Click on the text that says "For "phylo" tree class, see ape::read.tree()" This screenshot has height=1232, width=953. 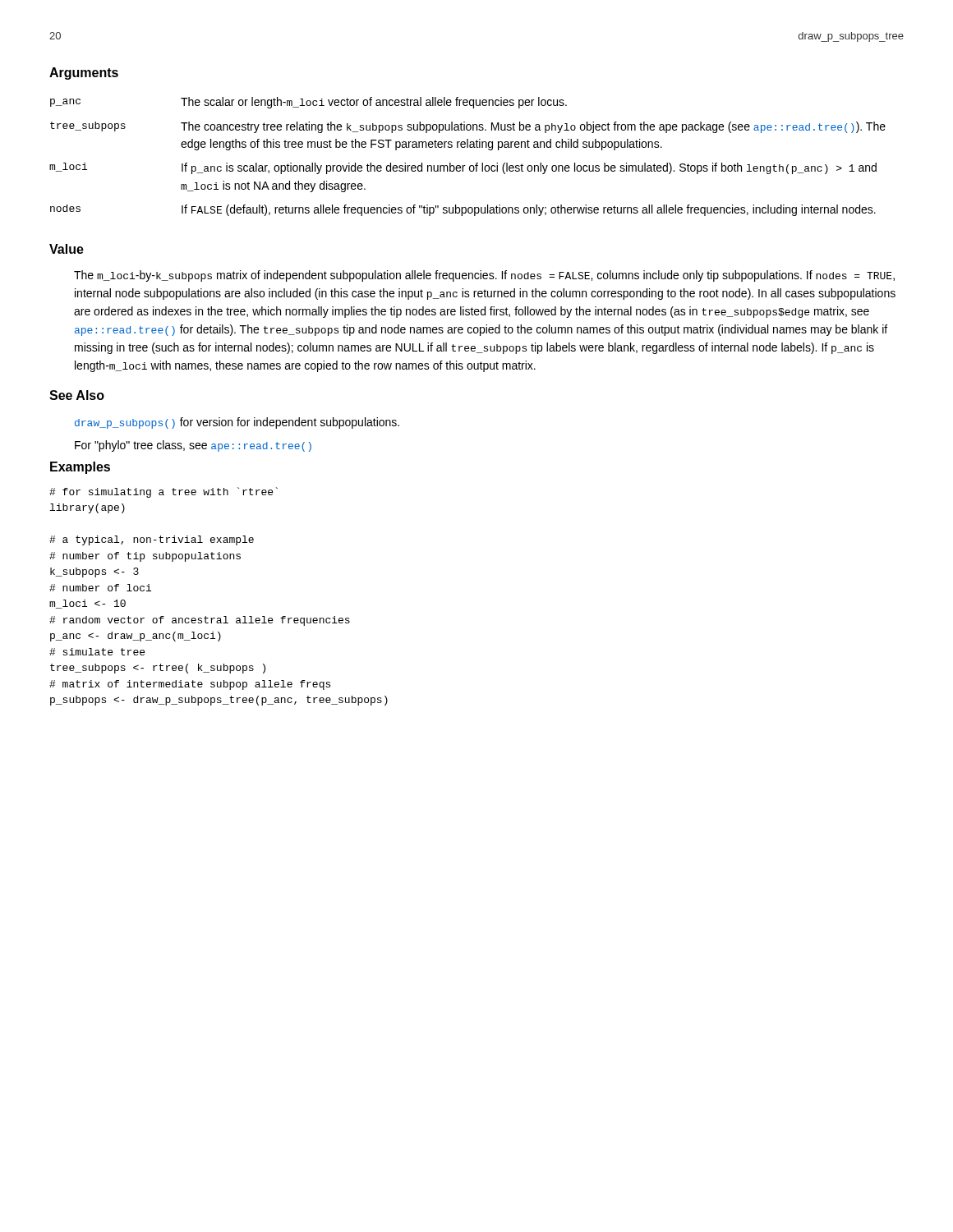click(x=194, y=446)
